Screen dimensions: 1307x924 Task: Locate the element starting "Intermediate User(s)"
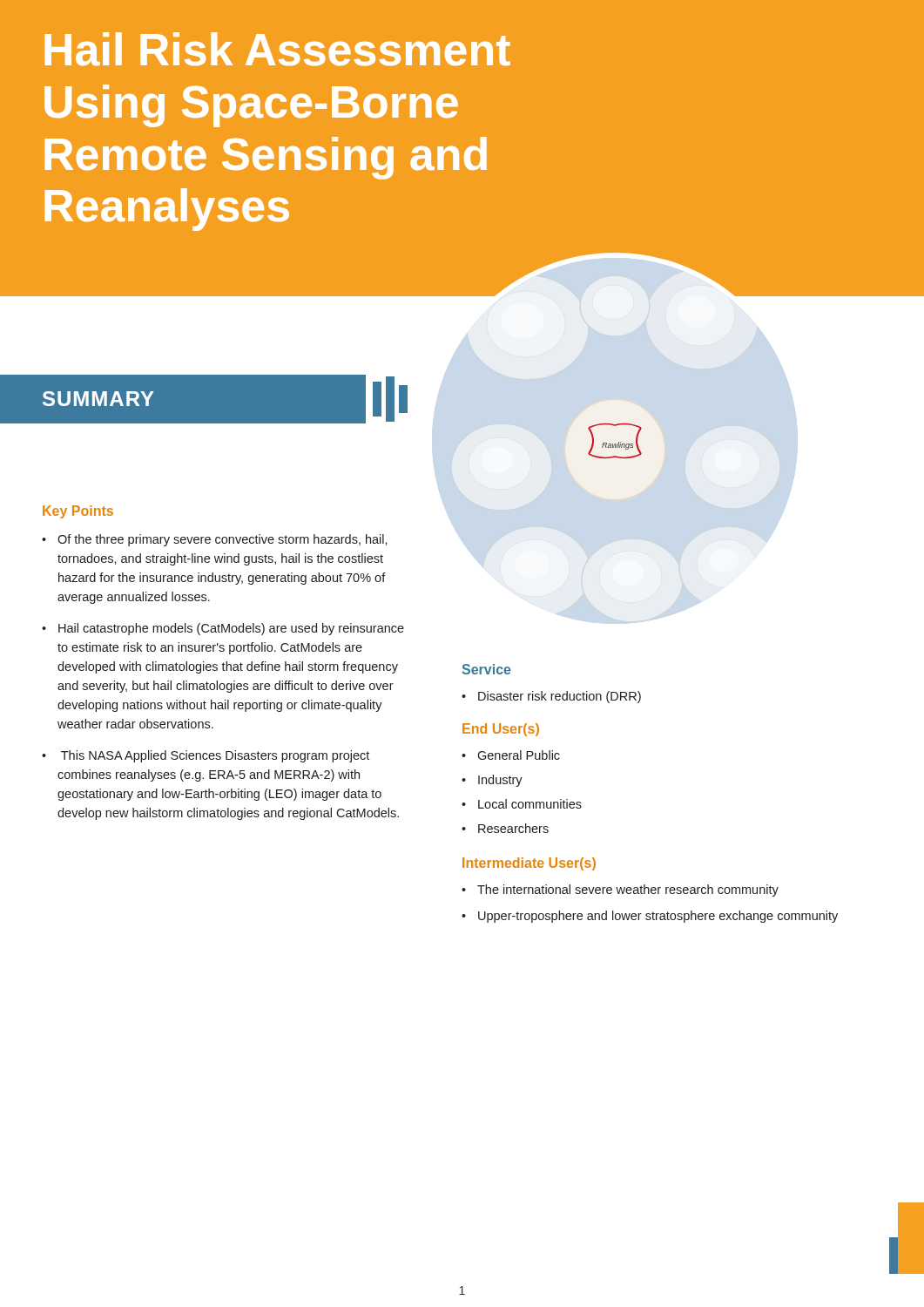click(x=529, y=863)
